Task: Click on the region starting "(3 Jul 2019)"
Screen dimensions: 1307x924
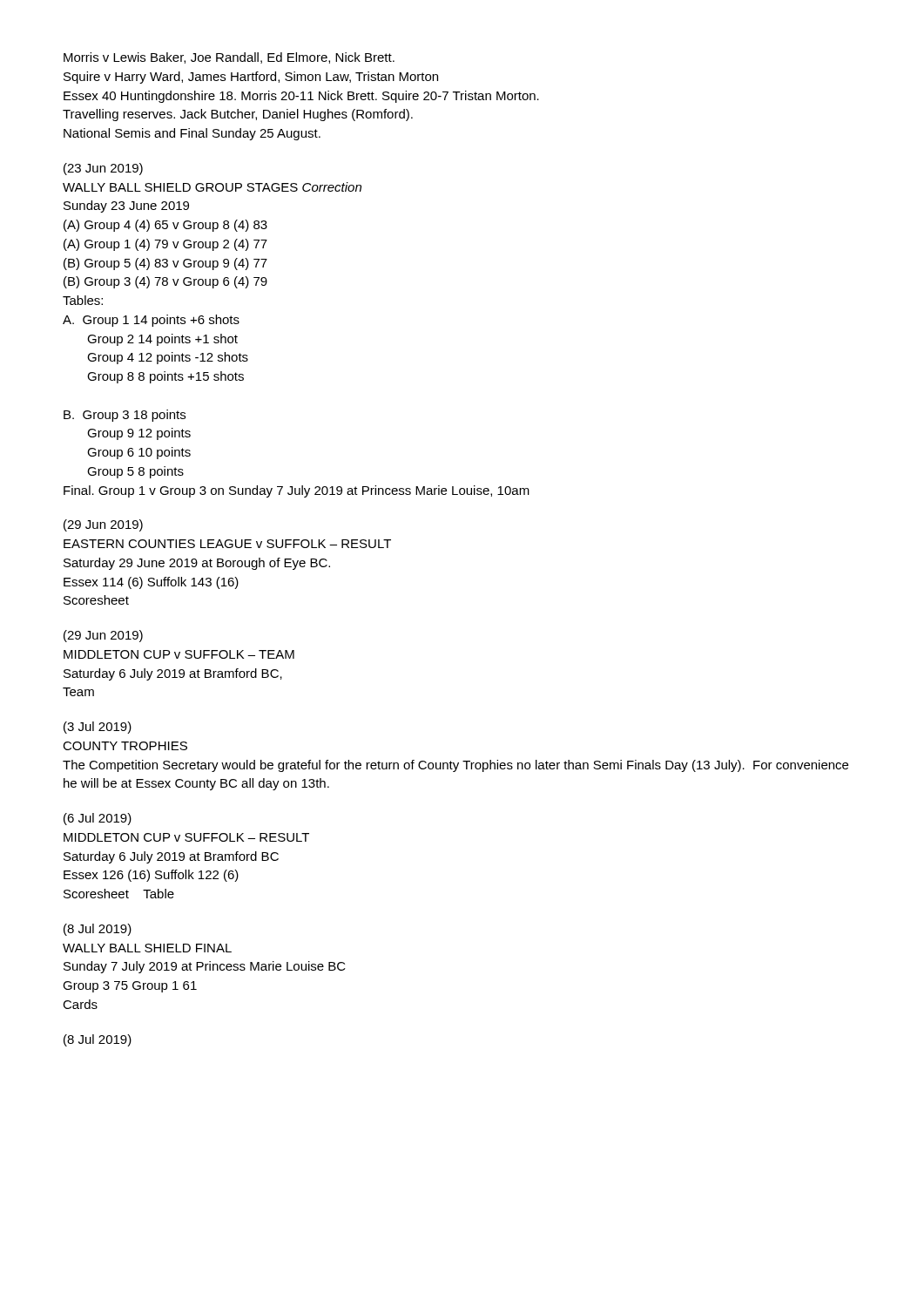Action: [x=97, y=726]
